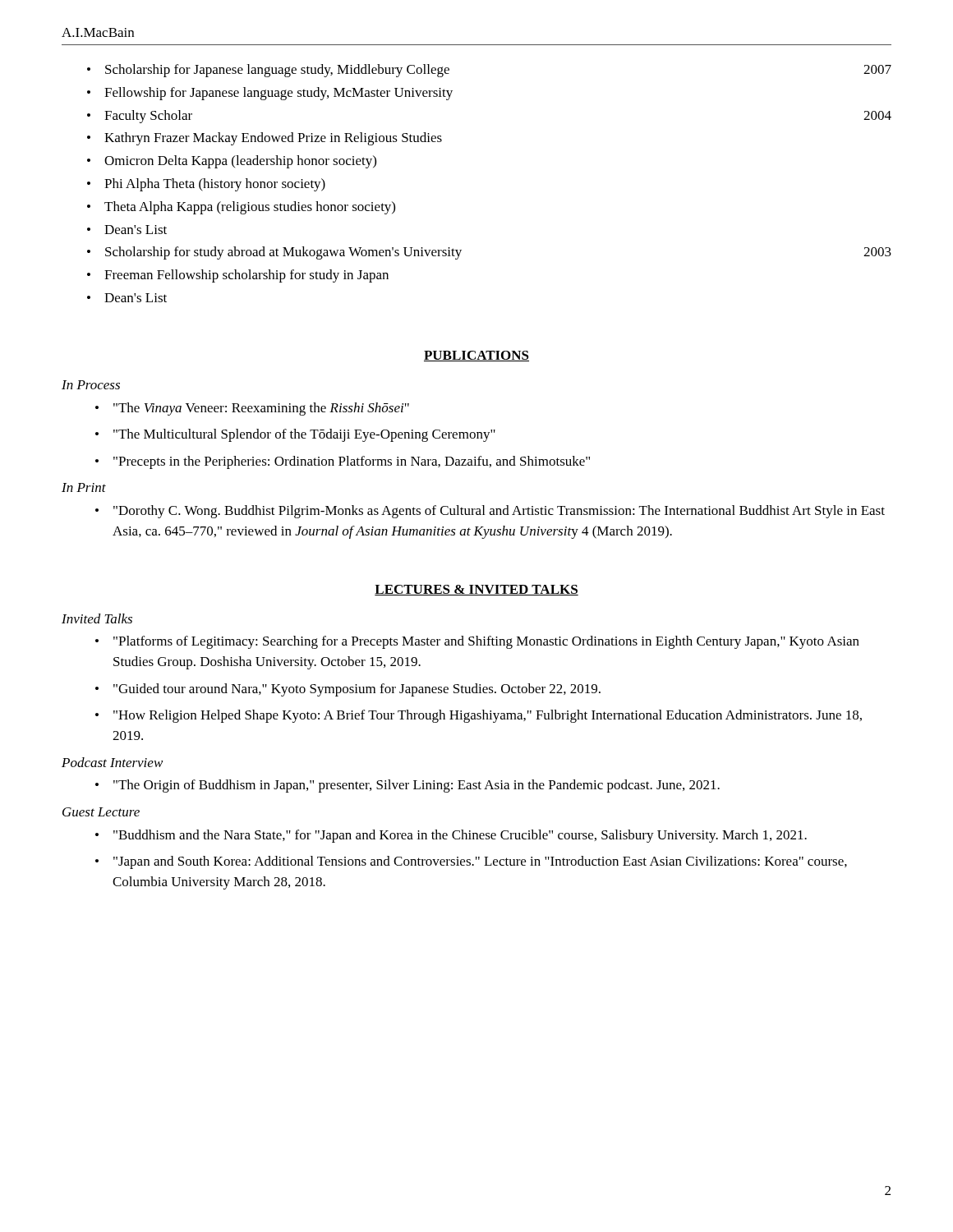Click the passage that begins "• "Precepts in the"
Screen dimensions: 1232x953
(493, 462)
